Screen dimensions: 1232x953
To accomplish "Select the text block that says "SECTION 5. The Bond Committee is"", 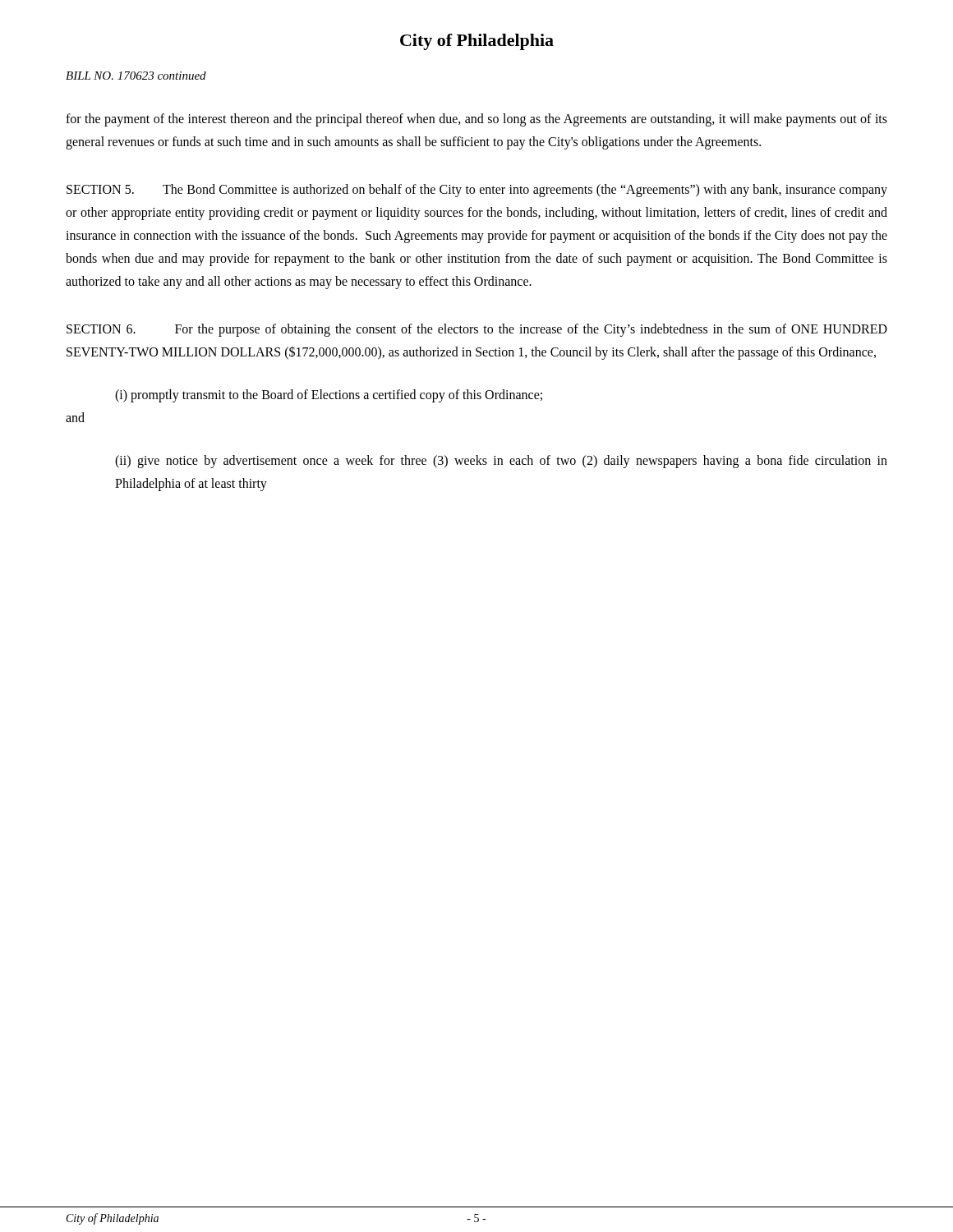I will pyautogui.click(x=476, y=235).
